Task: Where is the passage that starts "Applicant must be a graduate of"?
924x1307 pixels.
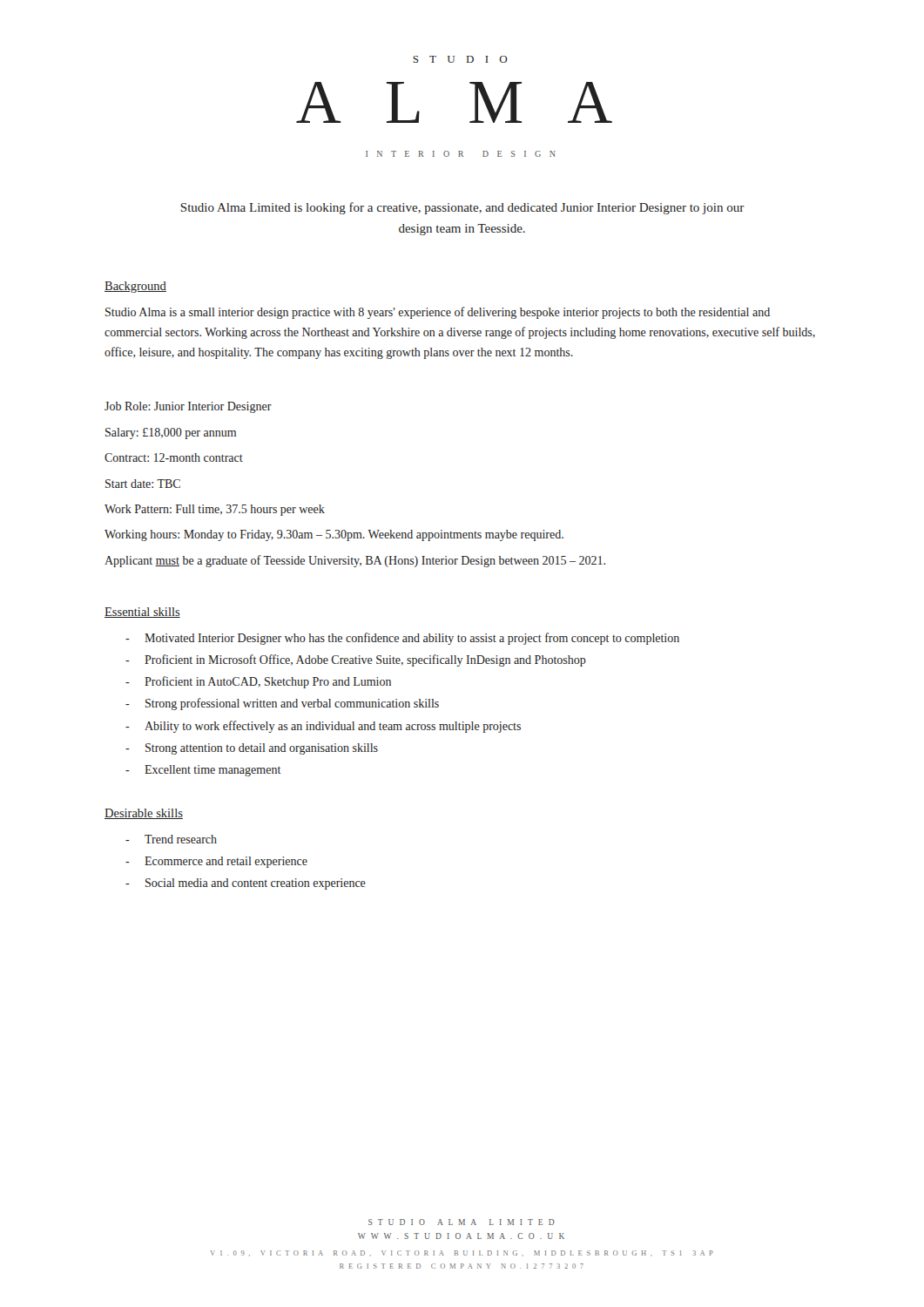Action: (355, 561)
